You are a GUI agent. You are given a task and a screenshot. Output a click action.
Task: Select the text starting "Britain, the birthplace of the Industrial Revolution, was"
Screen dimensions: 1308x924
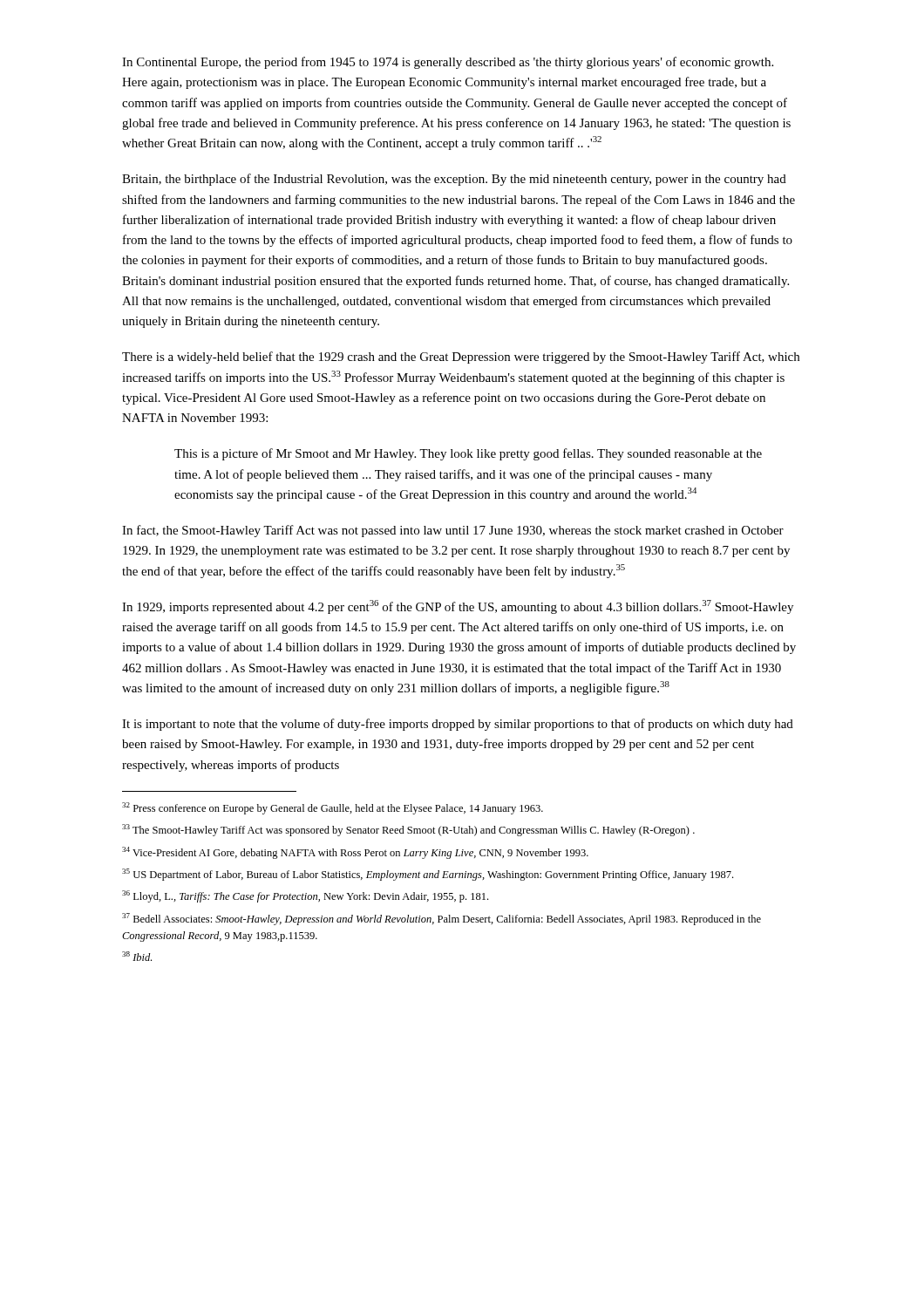462,250
